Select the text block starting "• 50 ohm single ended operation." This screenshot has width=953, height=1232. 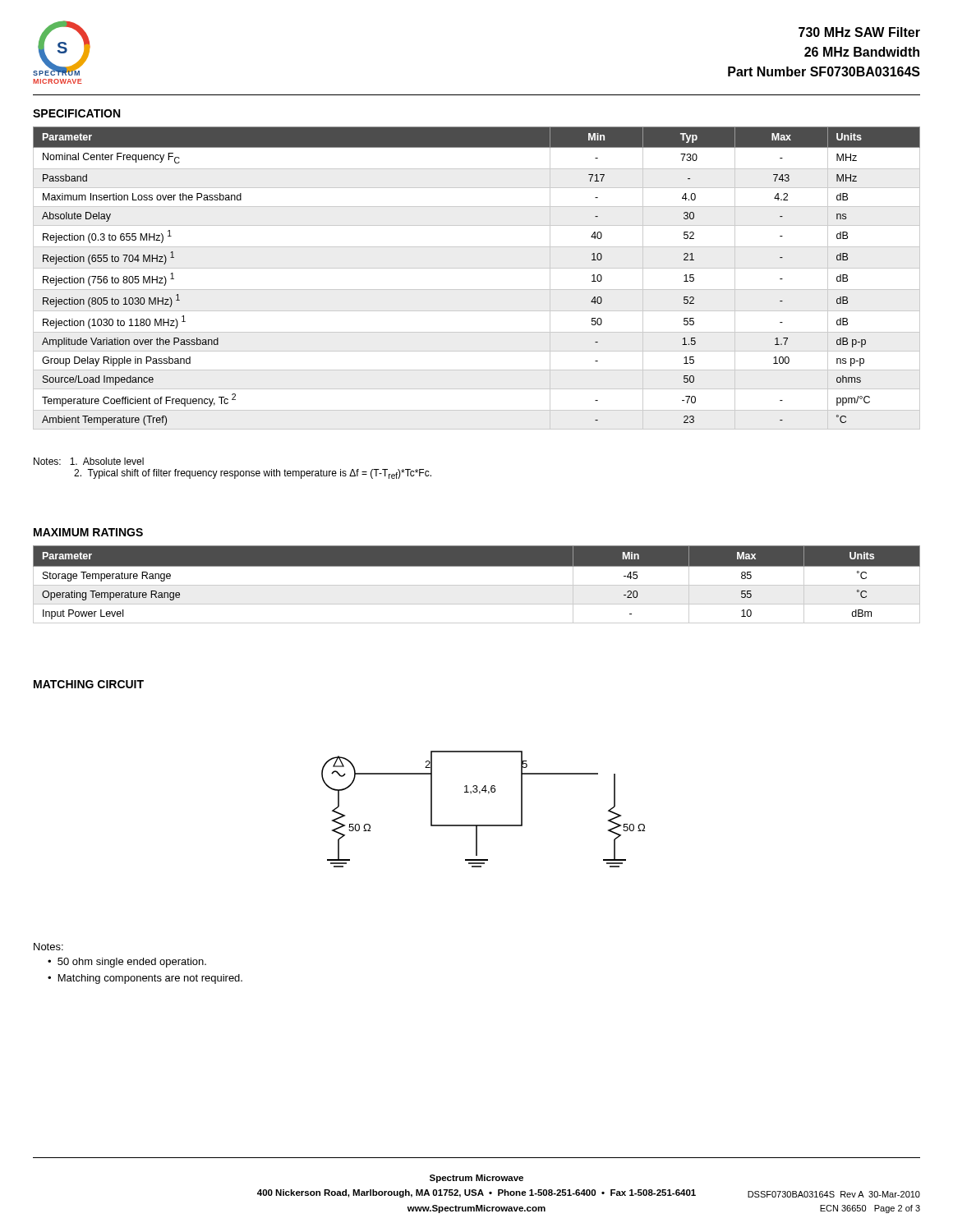[127, 961]
